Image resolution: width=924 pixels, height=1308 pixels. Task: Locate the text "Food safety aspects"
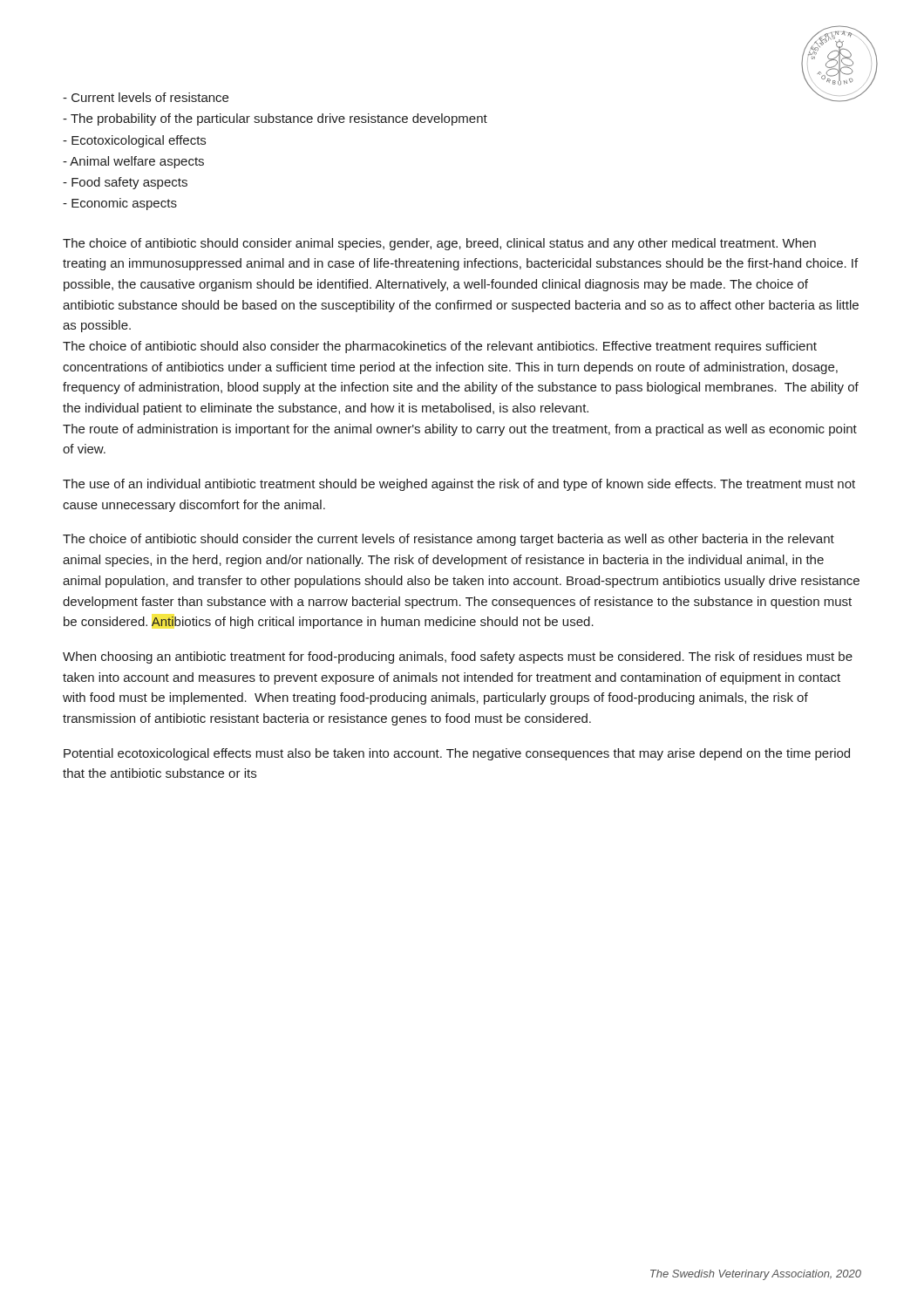click(125, 182)
